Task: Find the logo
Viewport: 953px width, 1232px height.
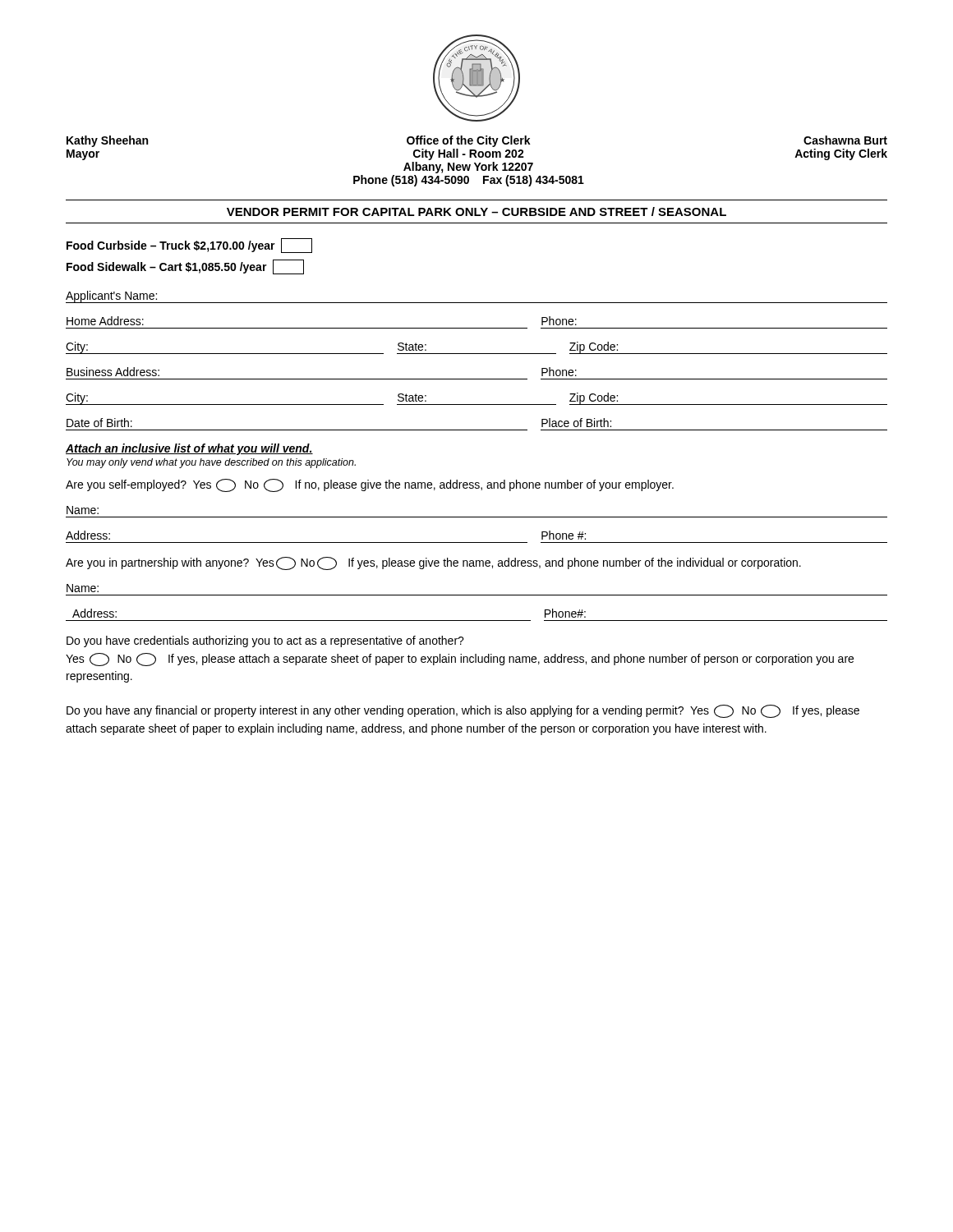Action: 476,79
